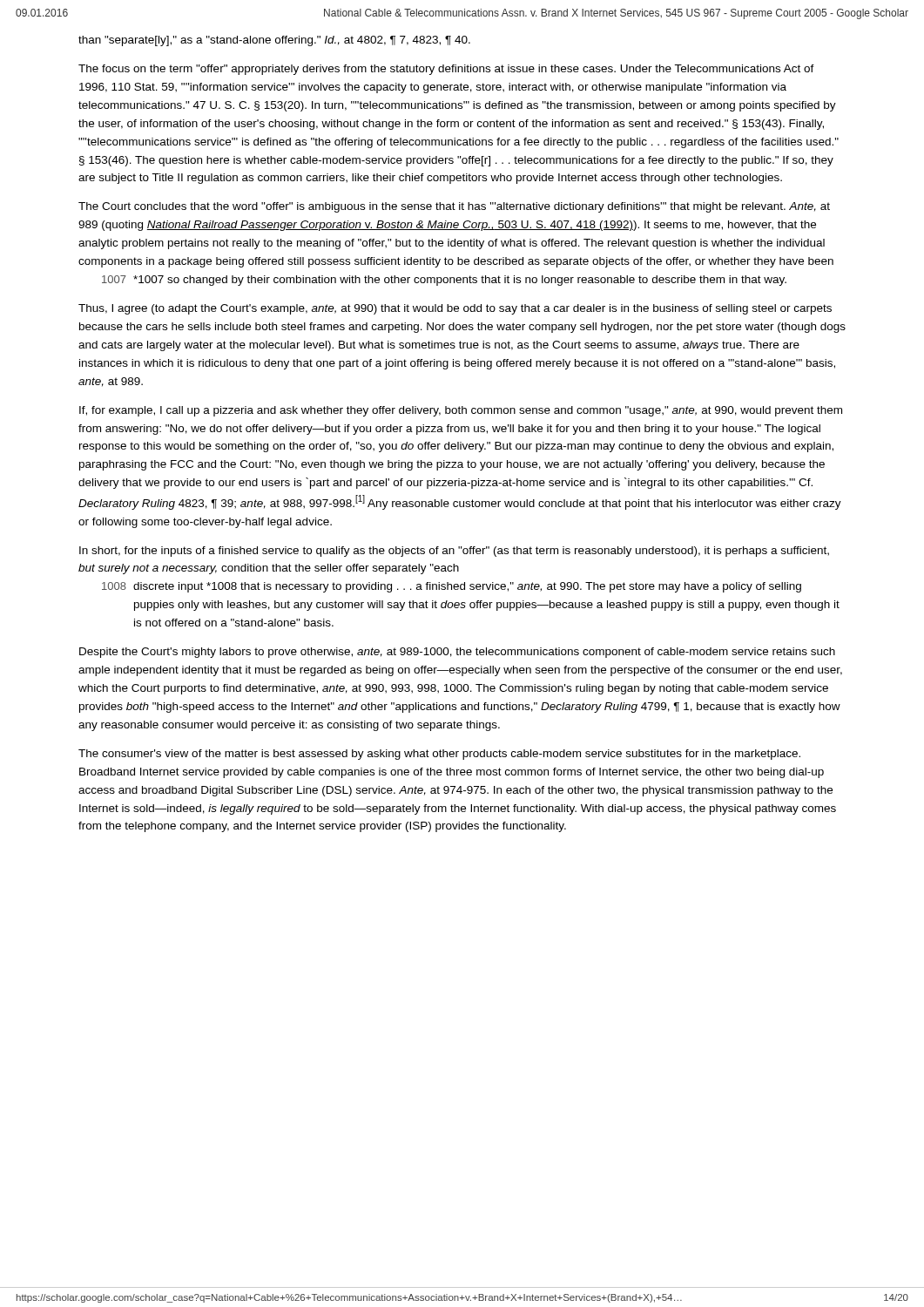The image size is (924, 1307).
Task: Where is the passage that starts "than "separate[ly]," as a "stand-alone offering.""?
Action: [275, 40]
